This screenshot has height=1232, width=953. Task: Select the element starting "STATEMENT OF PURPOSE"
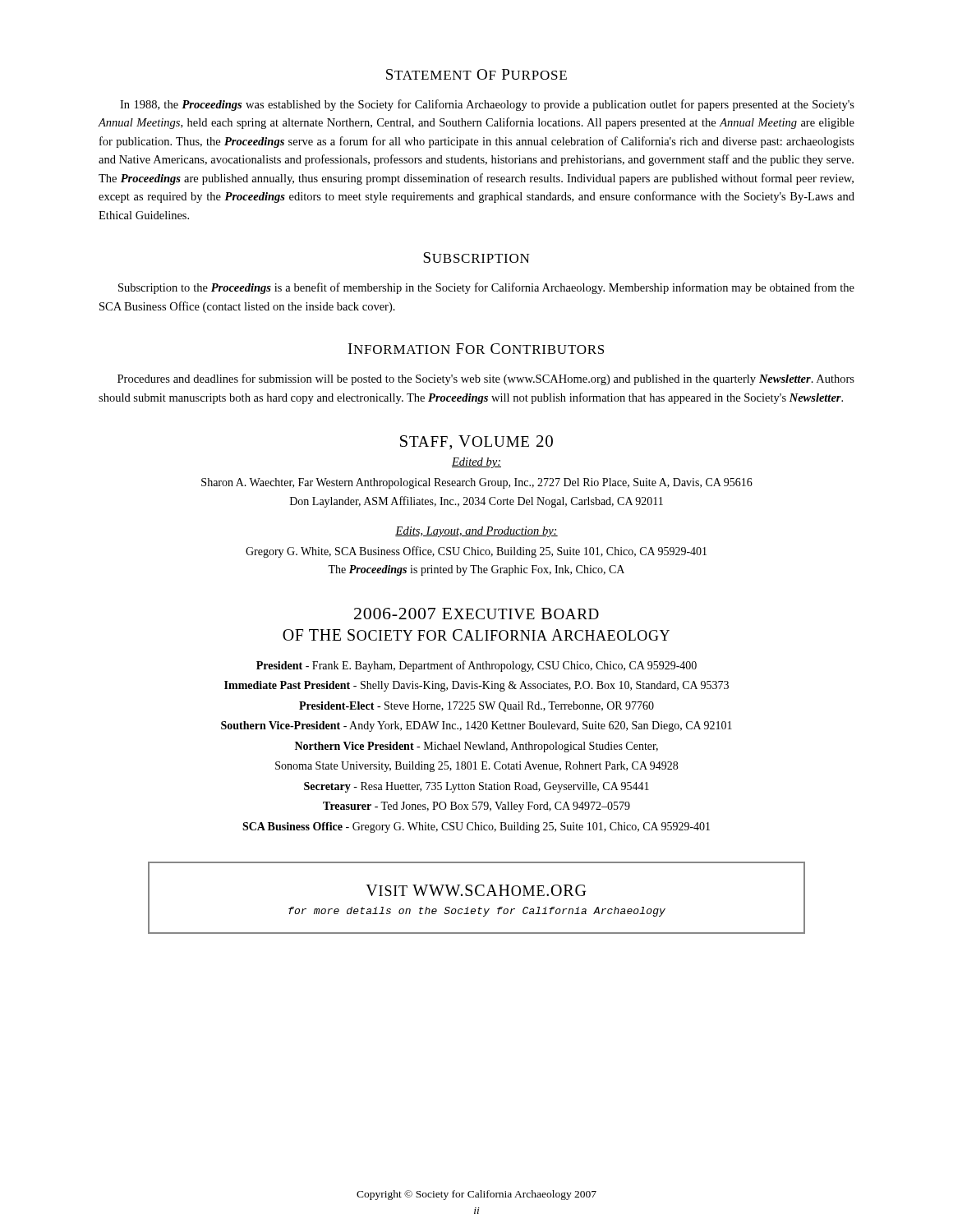[x=476, y=74]
